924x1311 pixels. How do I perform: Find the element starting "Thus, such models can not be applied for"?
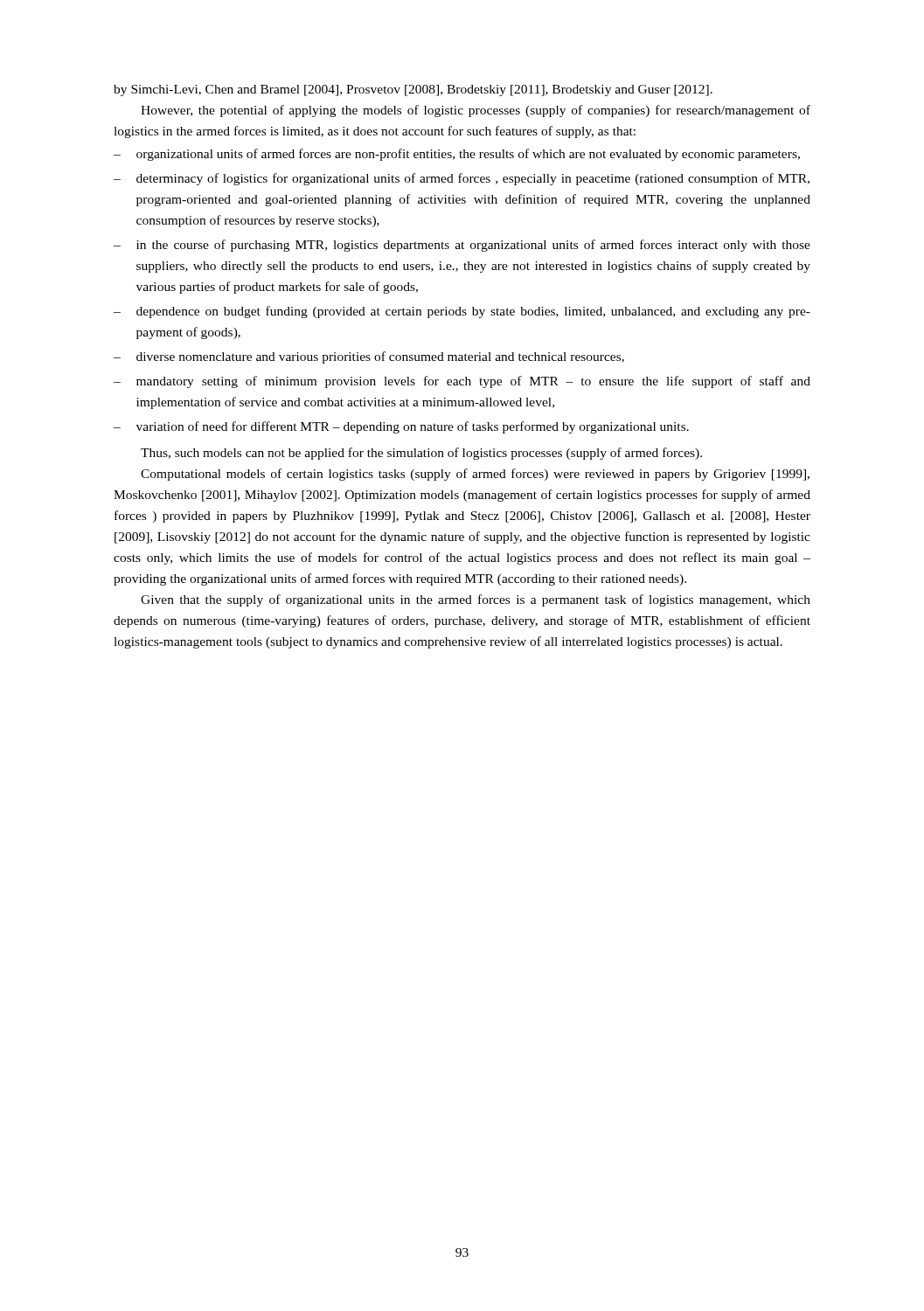[462, 453]
